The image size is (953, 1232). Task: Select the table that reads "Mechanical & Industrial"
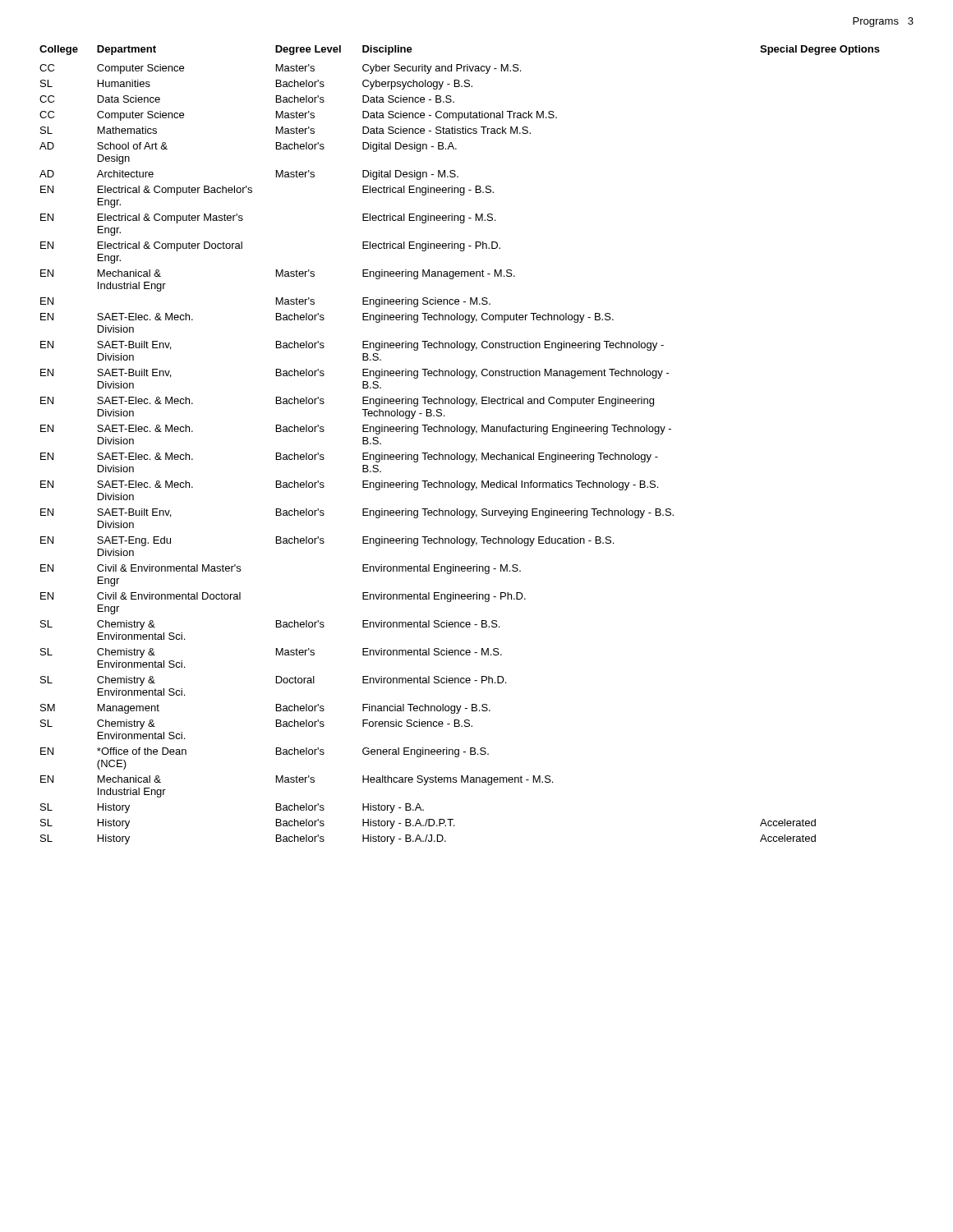476,444
